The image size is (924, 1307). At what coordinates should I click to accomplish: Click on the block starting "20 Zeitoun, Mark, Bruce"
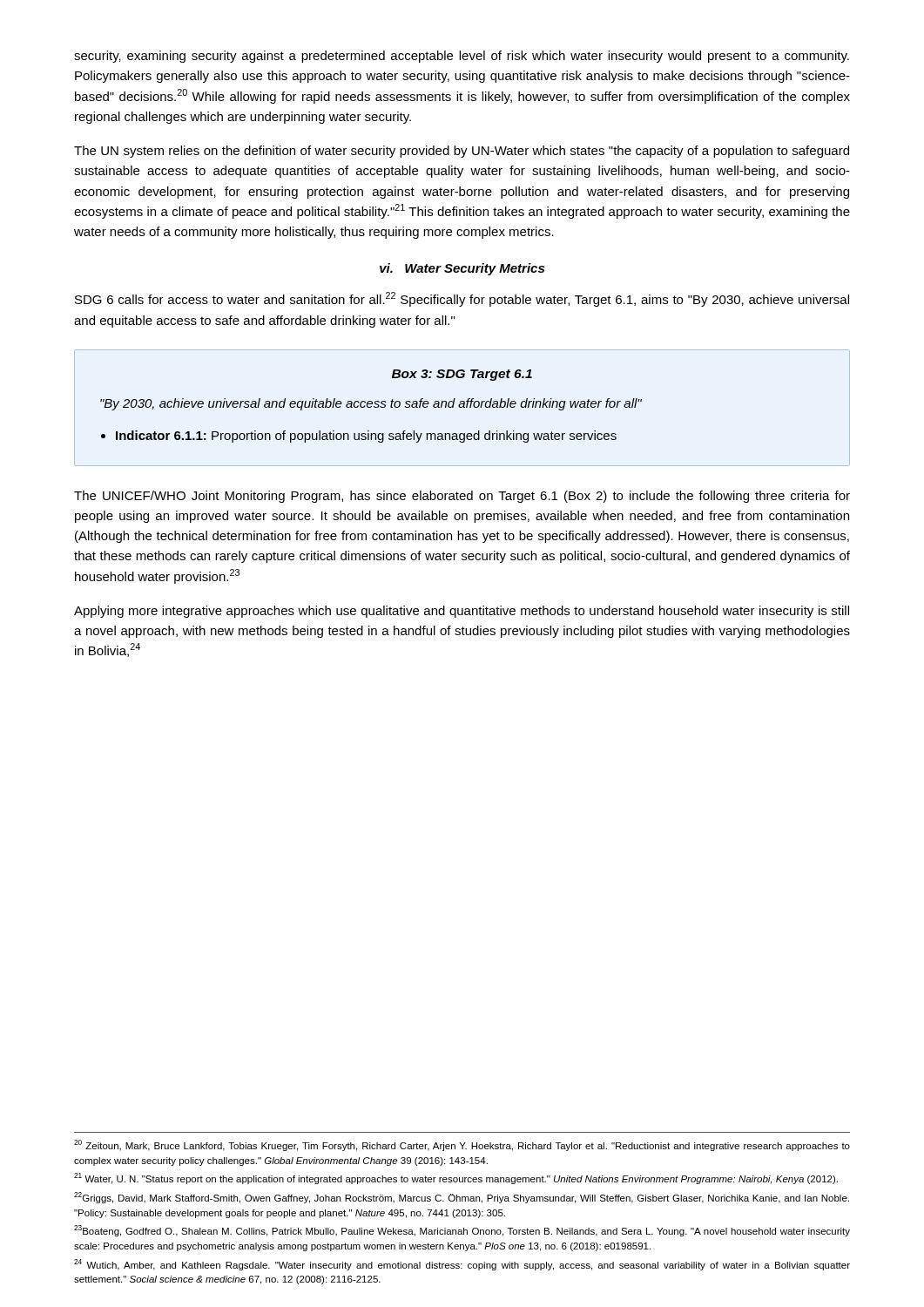point(462,1152)
